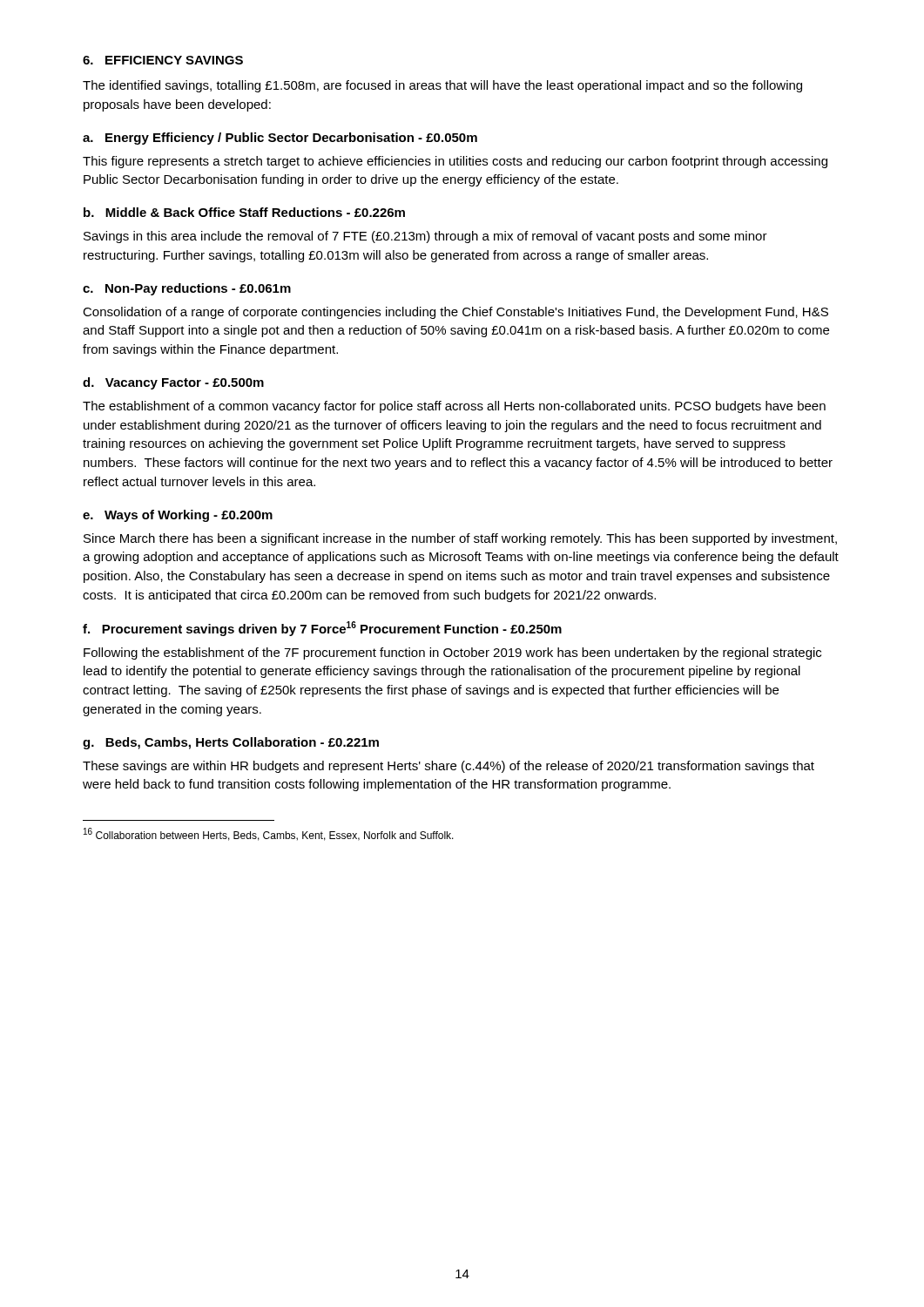Image resolution: width=924 pixels, height=1307 pixels.
Task: Find the text block with the text "Savings in this area include the removal of"
Action: pyautogui.click(x=462, y=245)
